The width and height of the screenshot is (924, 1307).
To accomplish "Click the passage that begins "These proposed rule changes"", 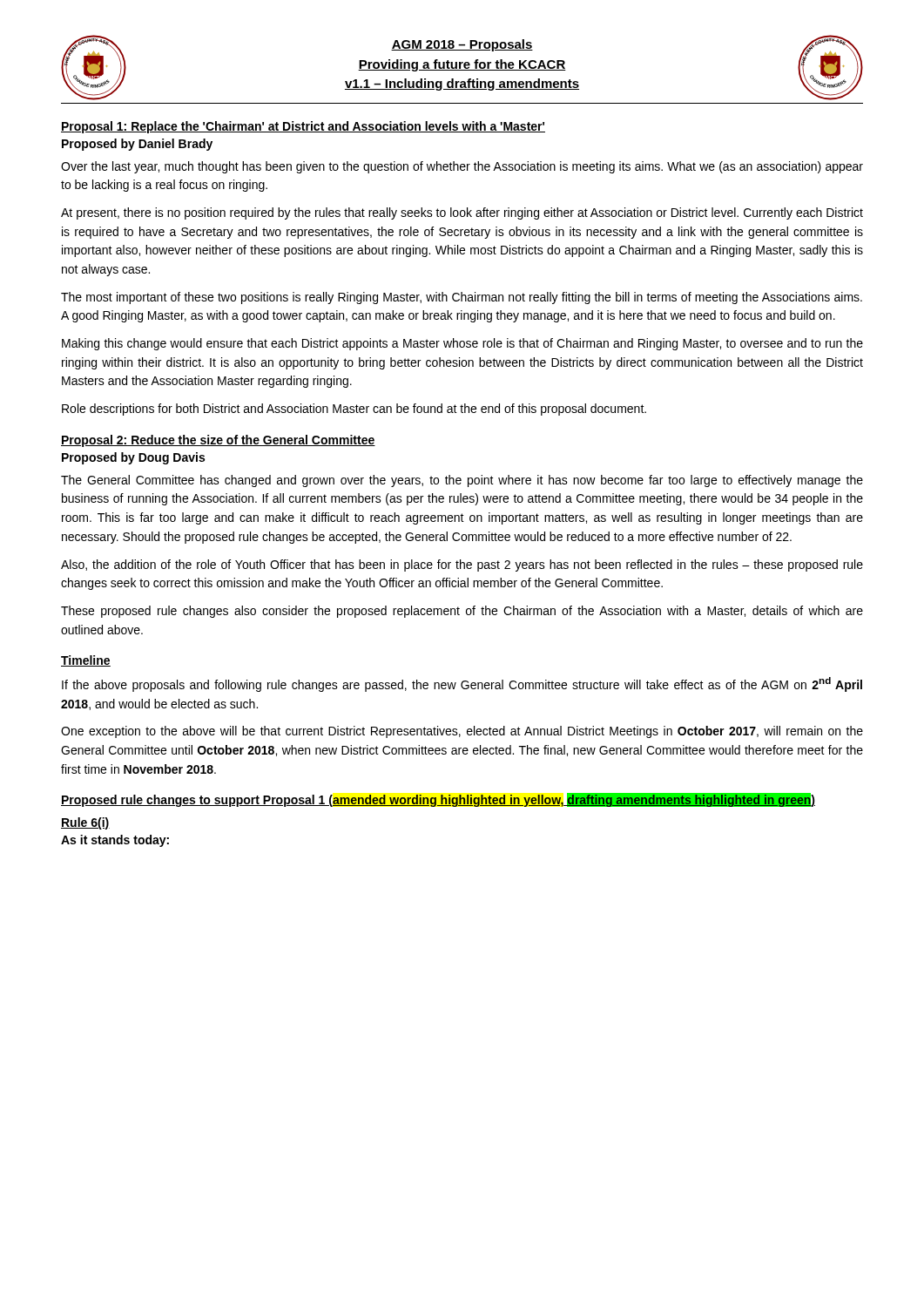I will [x=462, y=620].
